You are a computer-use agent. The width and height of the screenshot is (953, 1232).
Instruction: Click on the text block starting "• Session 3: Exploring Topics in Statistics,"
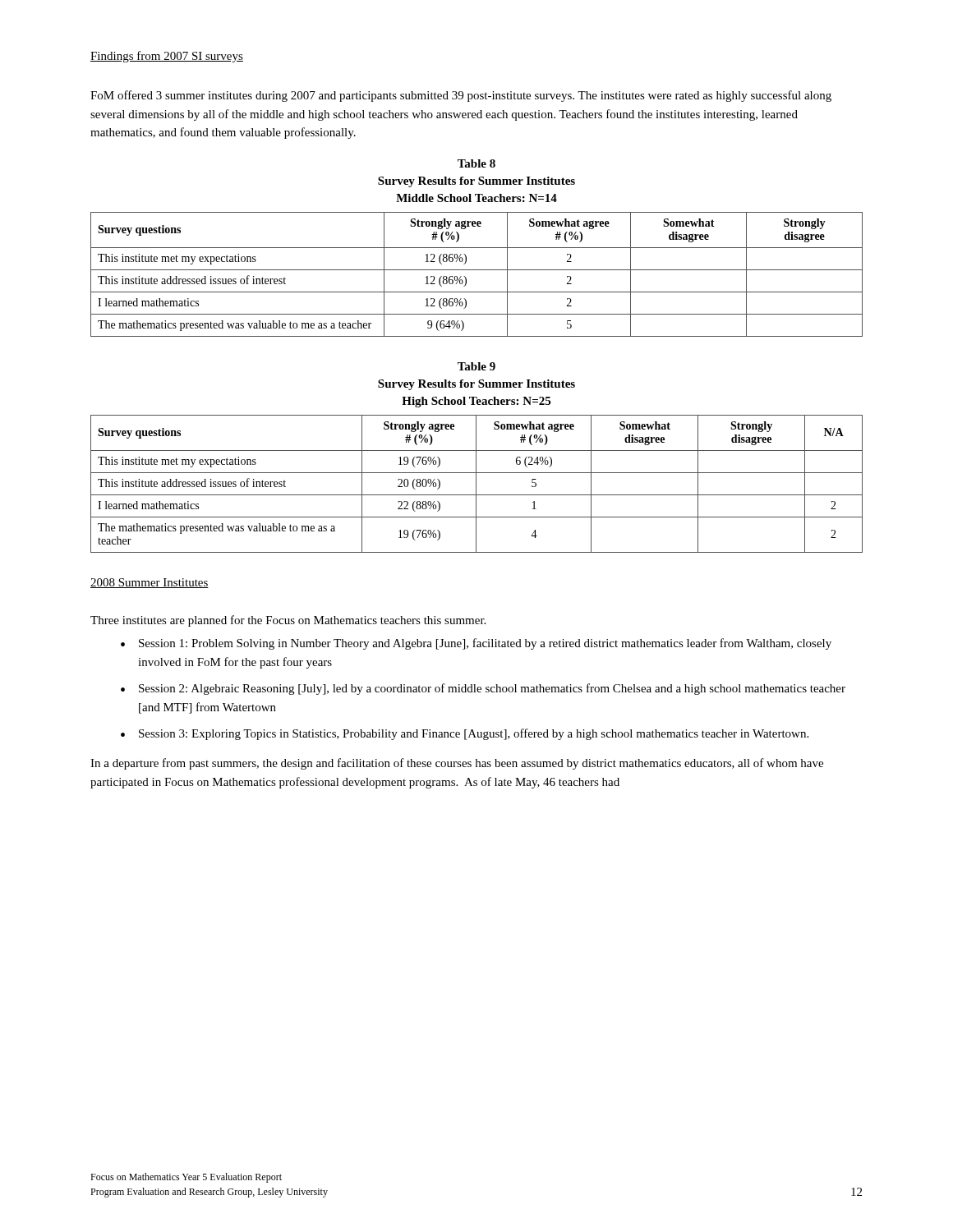point(491,735)
